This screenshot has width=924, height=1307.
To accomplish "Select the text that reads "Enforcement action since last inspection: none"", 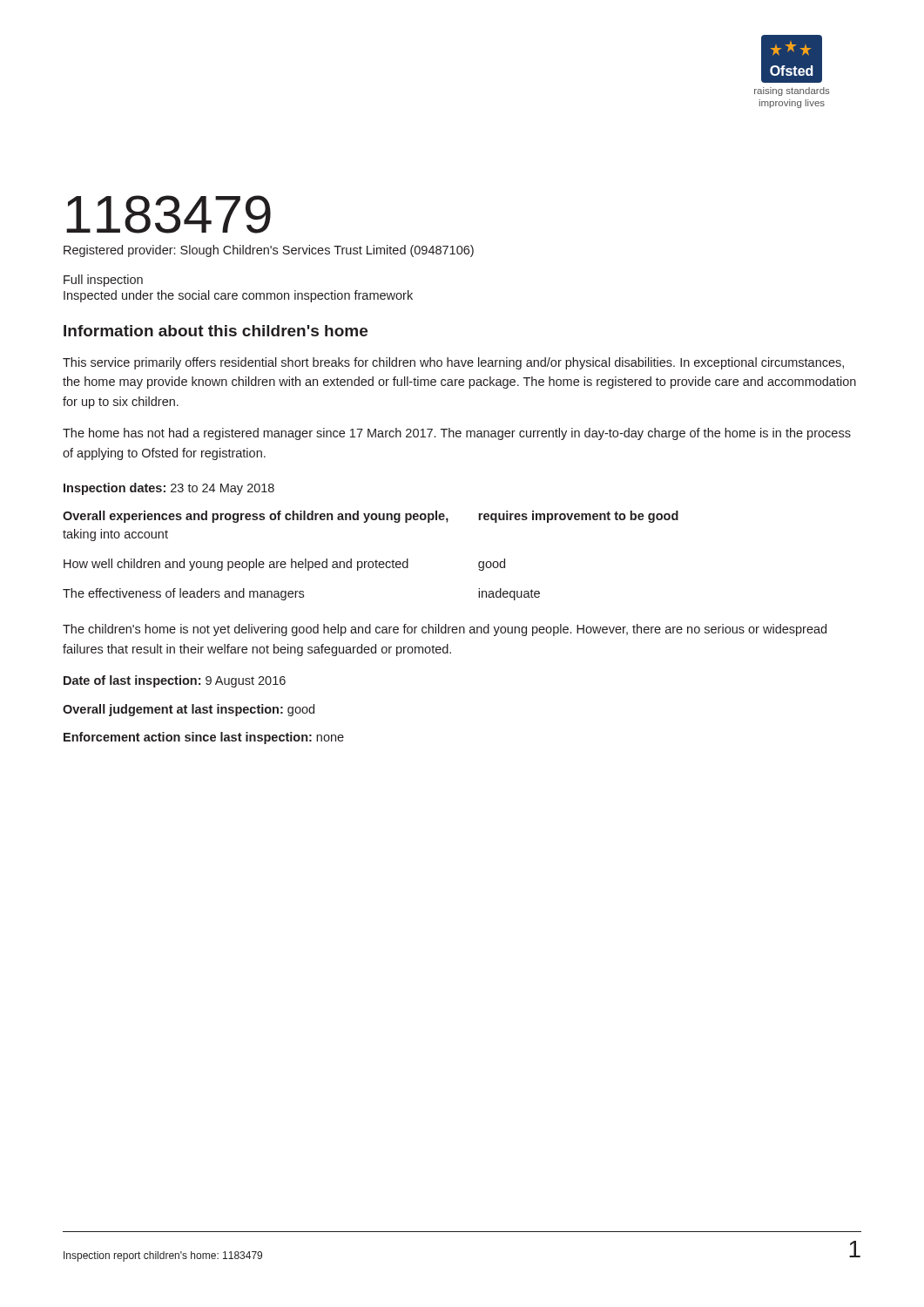I will coord(203,737).
